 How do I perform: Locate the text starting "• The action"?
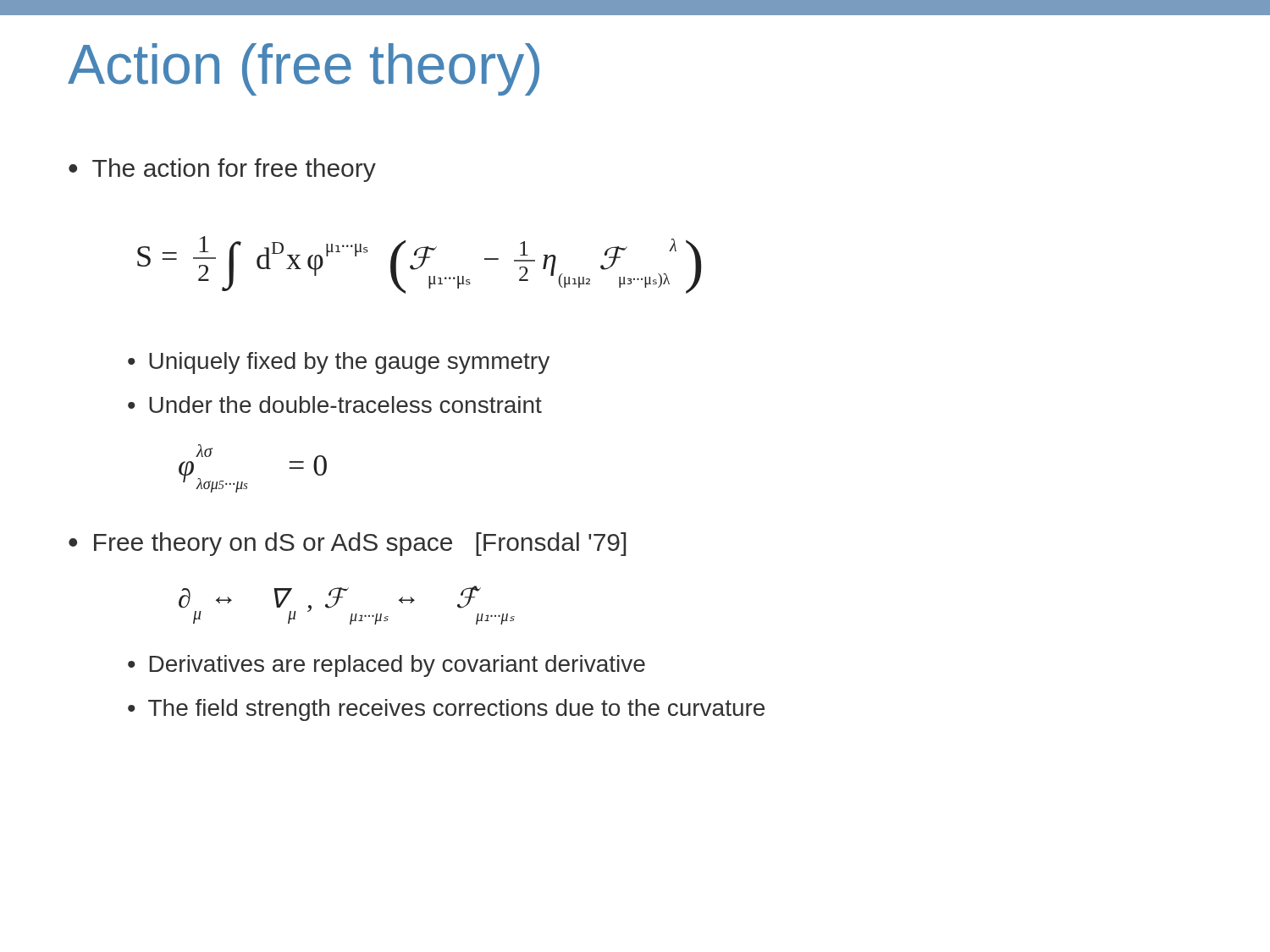coord(222,168)
